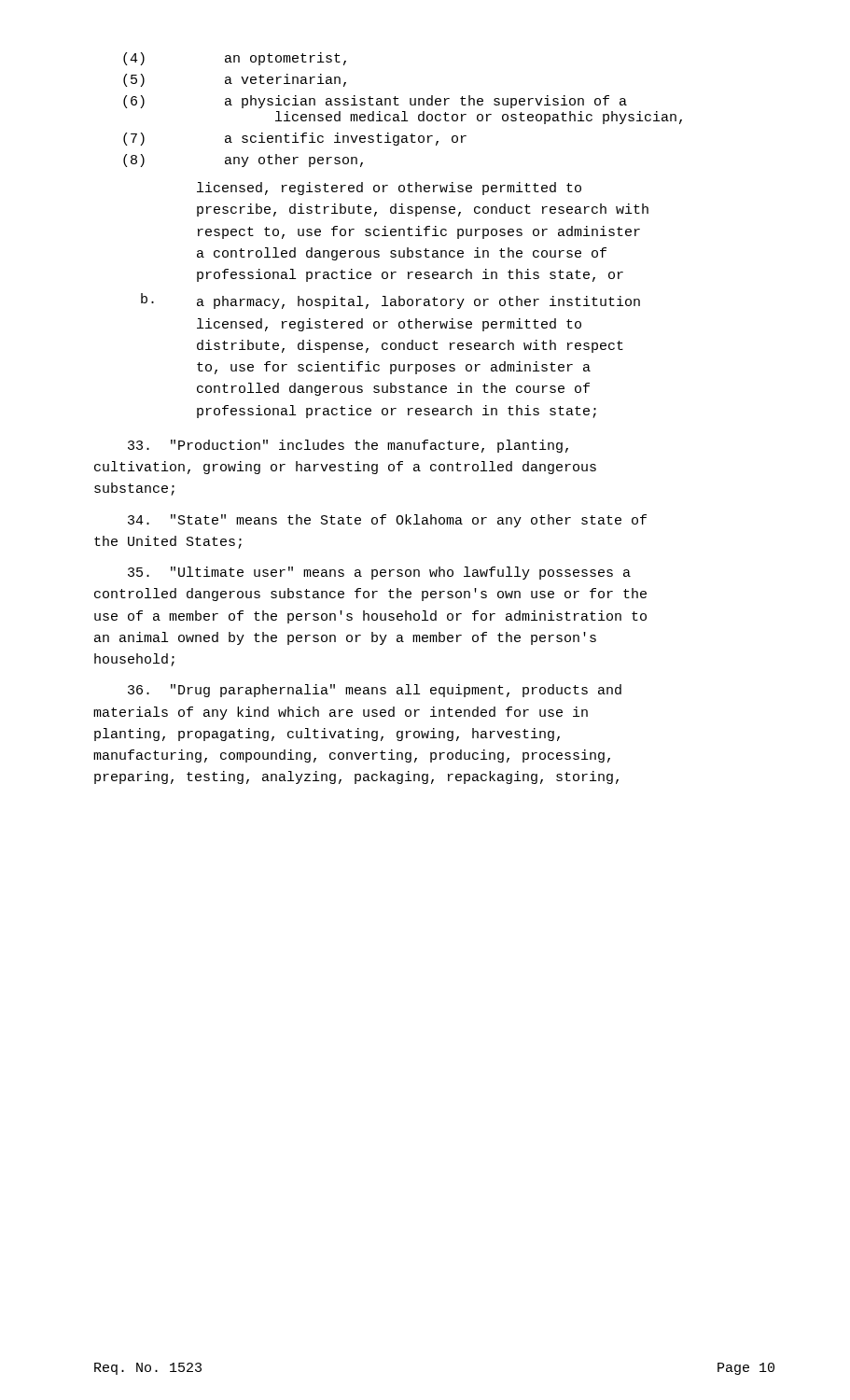The height and width of the screenshot is (1400, 850).
Task: Click on the text starting ""Production" includes the manufacture, planting,"
Action: tap(345, 468)
